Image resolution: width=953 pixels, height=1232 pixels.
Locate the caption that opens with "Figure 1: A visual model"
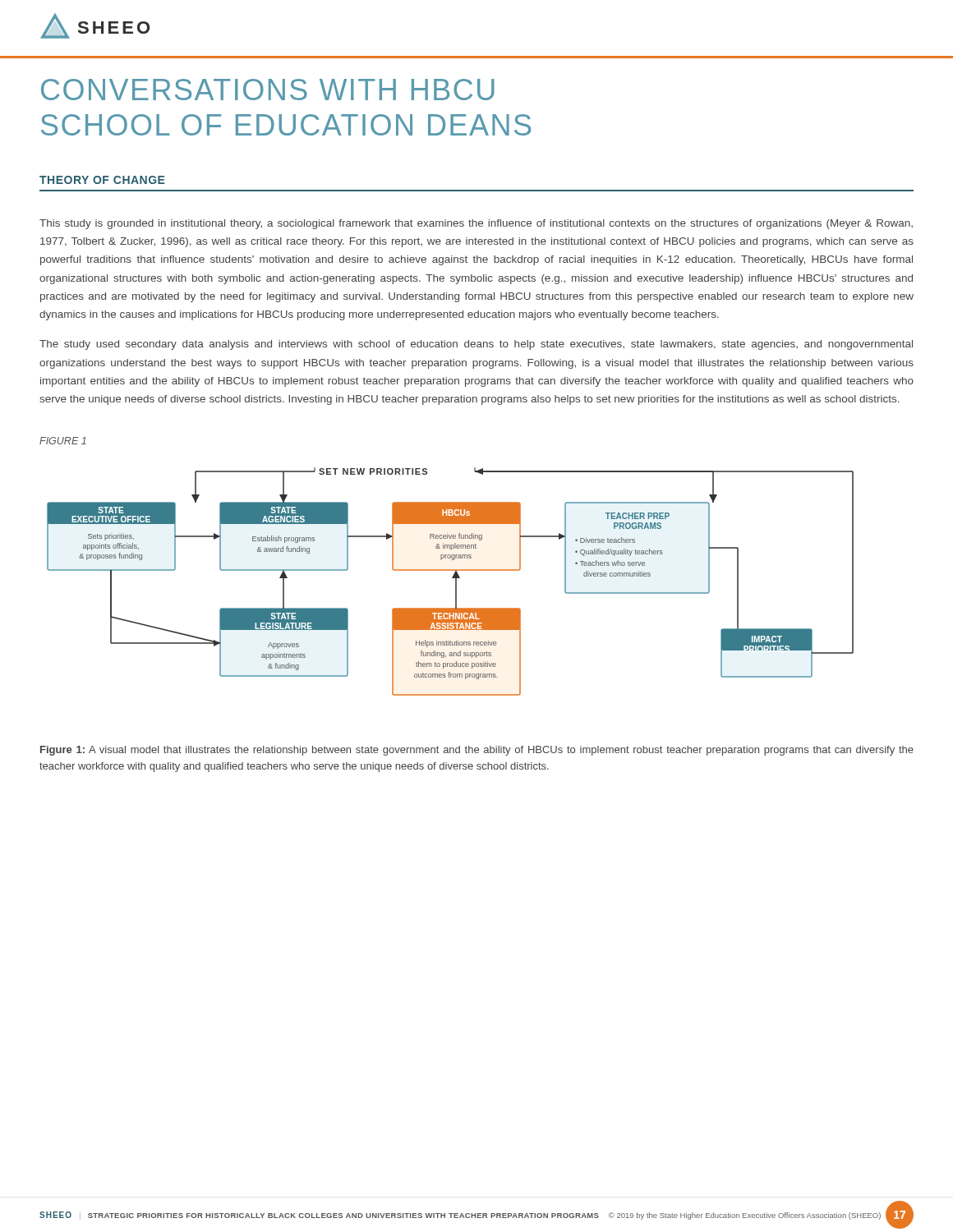(x=476, y=758)
